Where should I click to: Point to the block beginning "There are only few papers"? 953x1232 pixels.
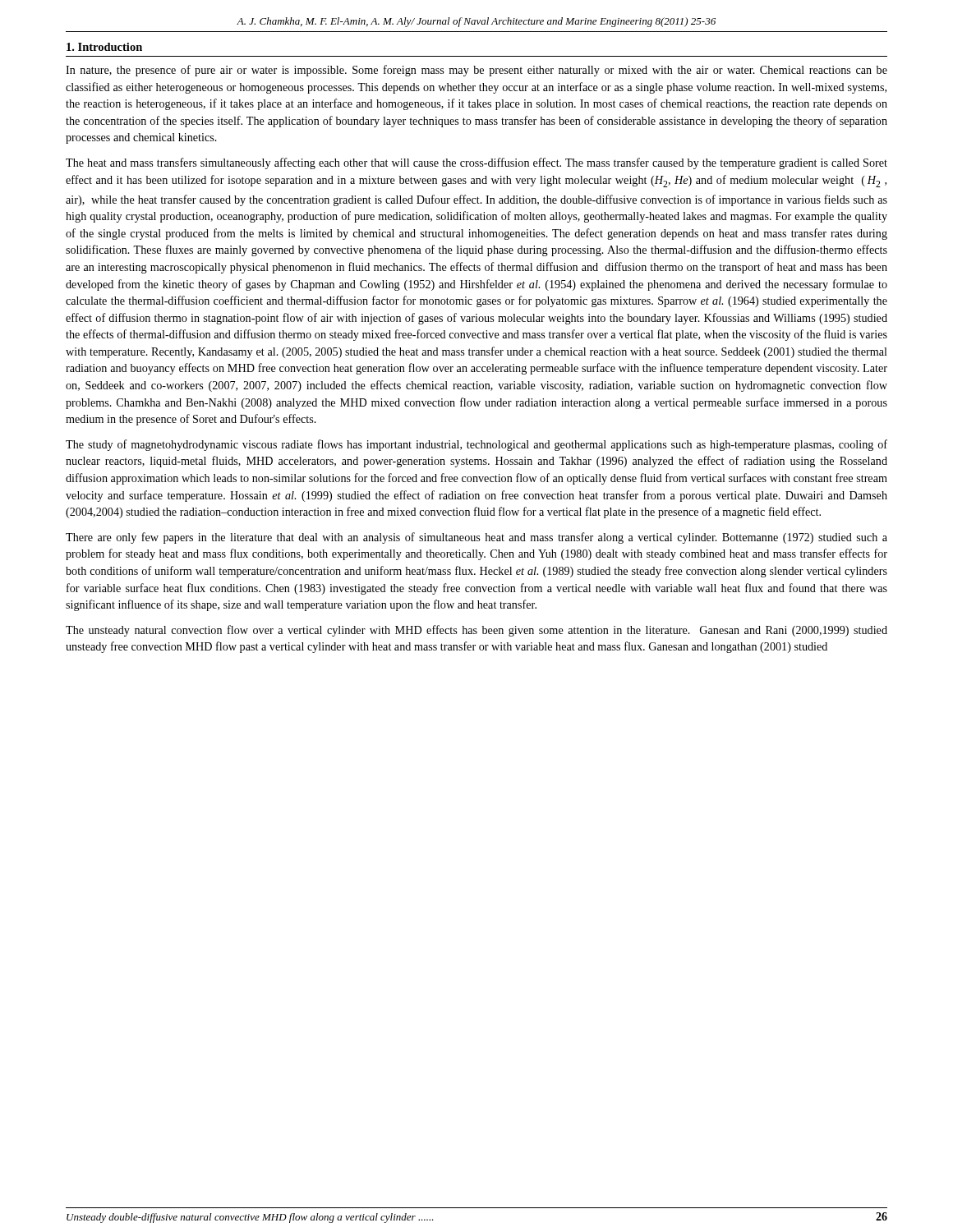[x=476, y=571]
